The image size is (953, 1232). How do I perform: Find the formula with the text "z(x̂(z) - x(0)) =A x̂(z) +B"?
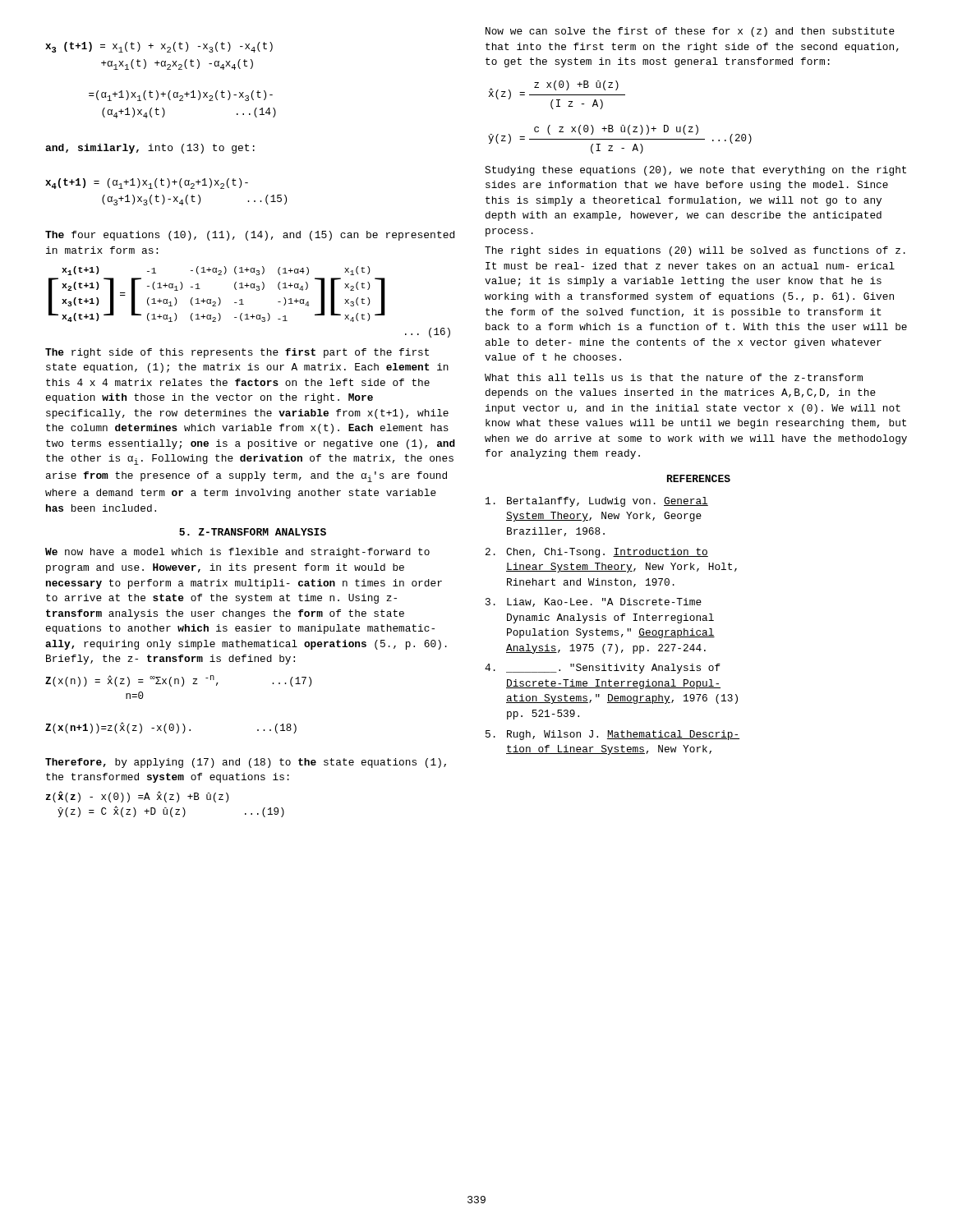click(x=165, y=812)
